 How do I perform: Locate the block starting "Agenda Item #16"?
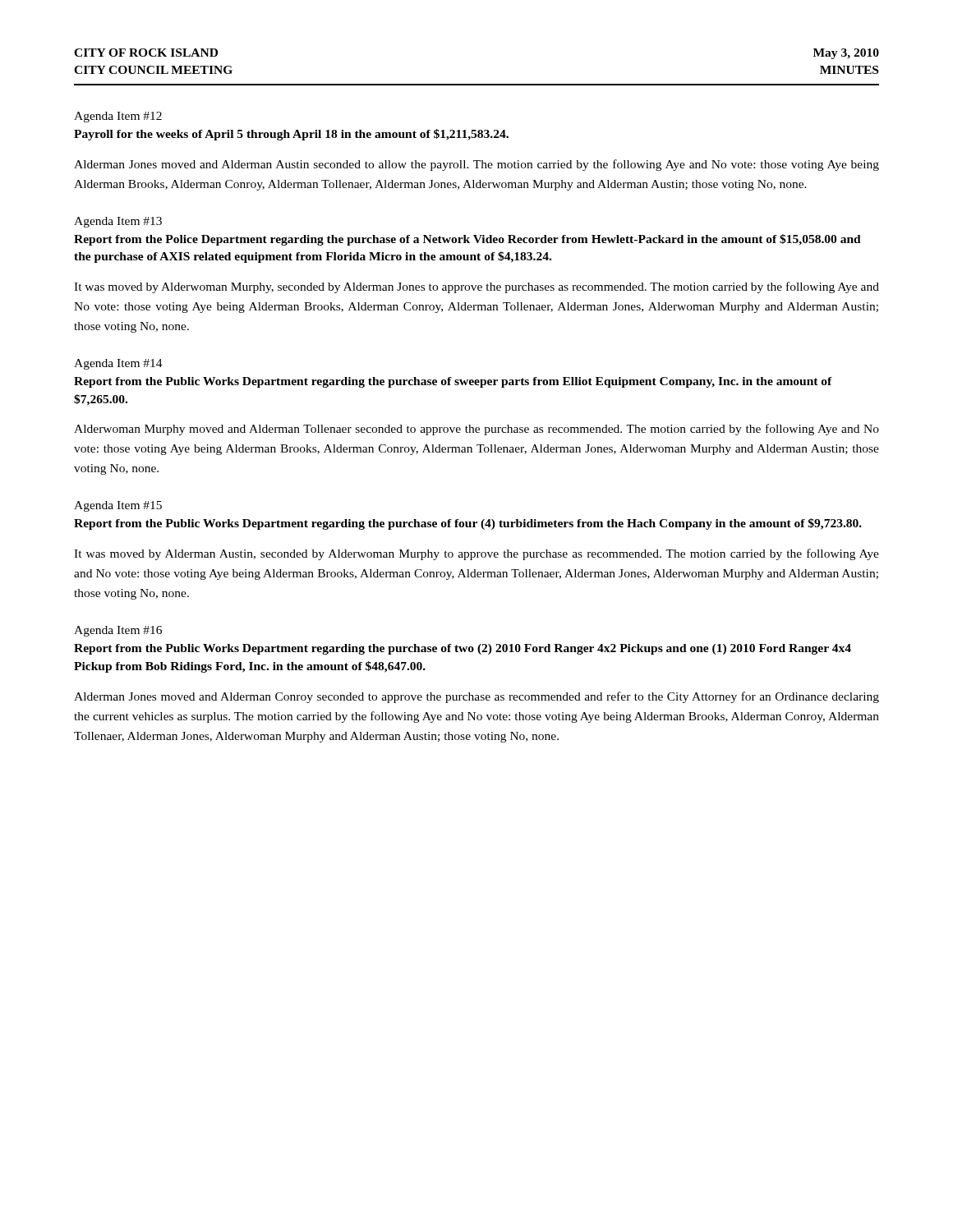pos(118,630)
